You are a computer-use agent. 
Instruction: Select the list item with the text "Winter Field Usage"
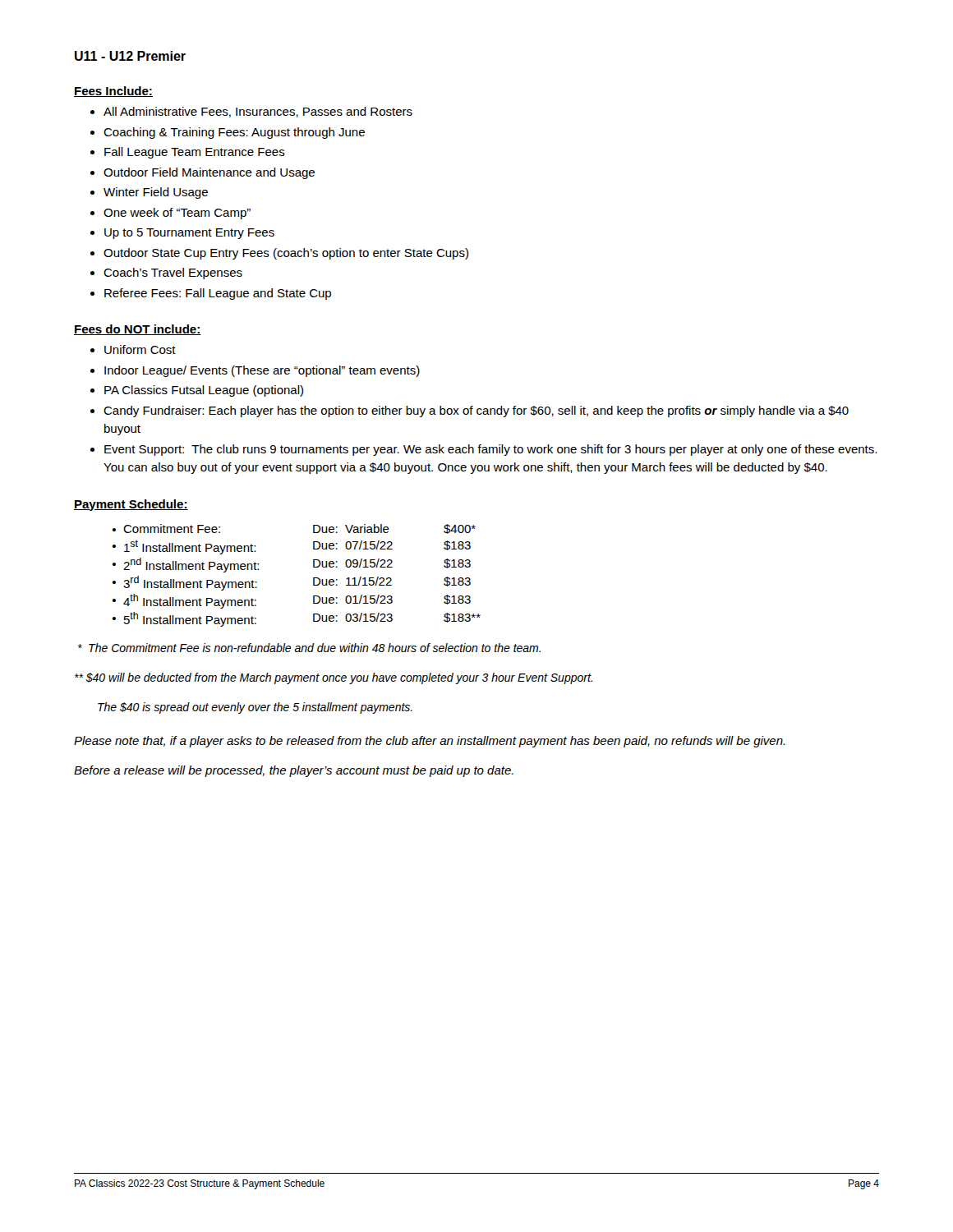(156, 192)
